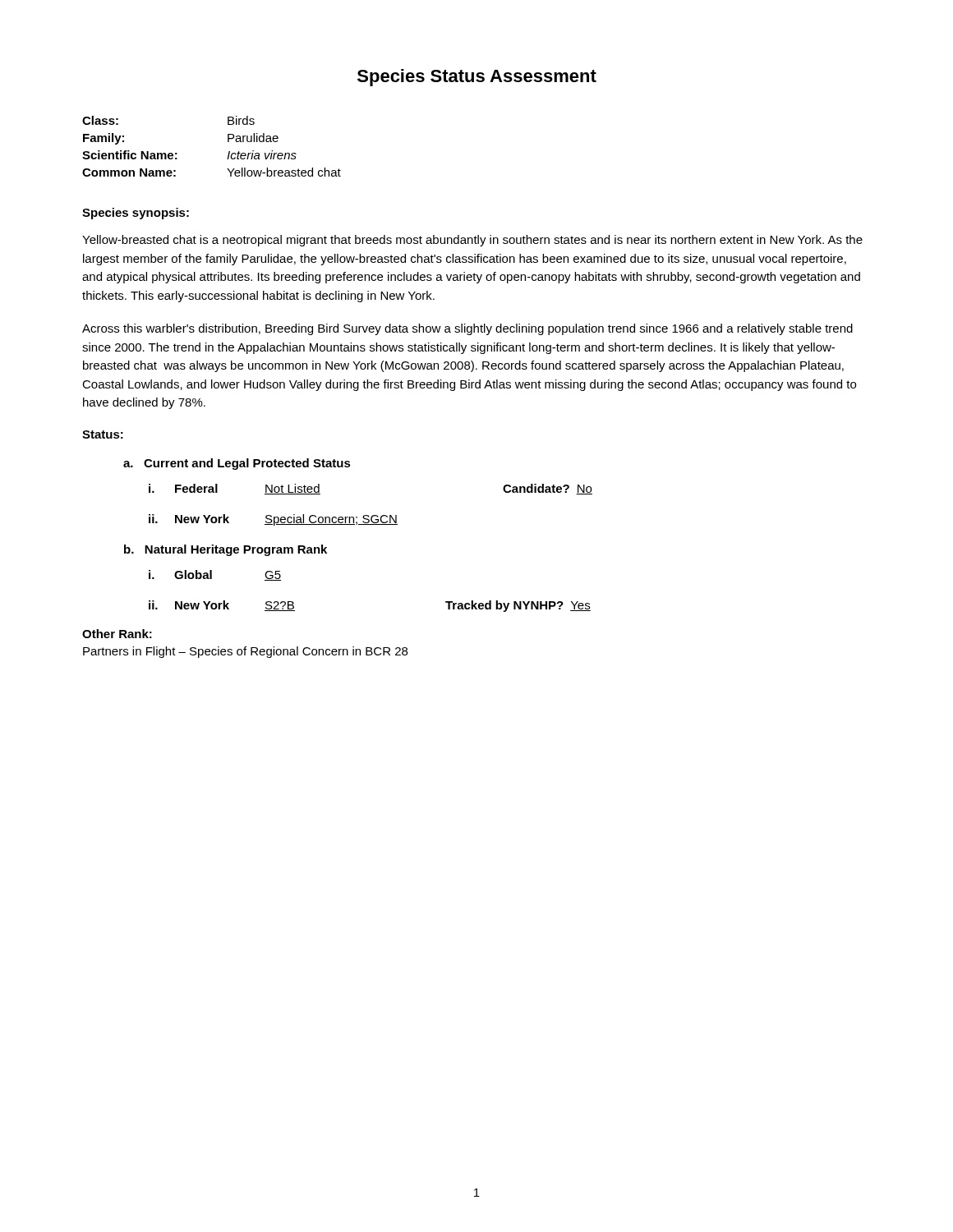Where does it say "Species synopsis:"?

pos(136,212)
